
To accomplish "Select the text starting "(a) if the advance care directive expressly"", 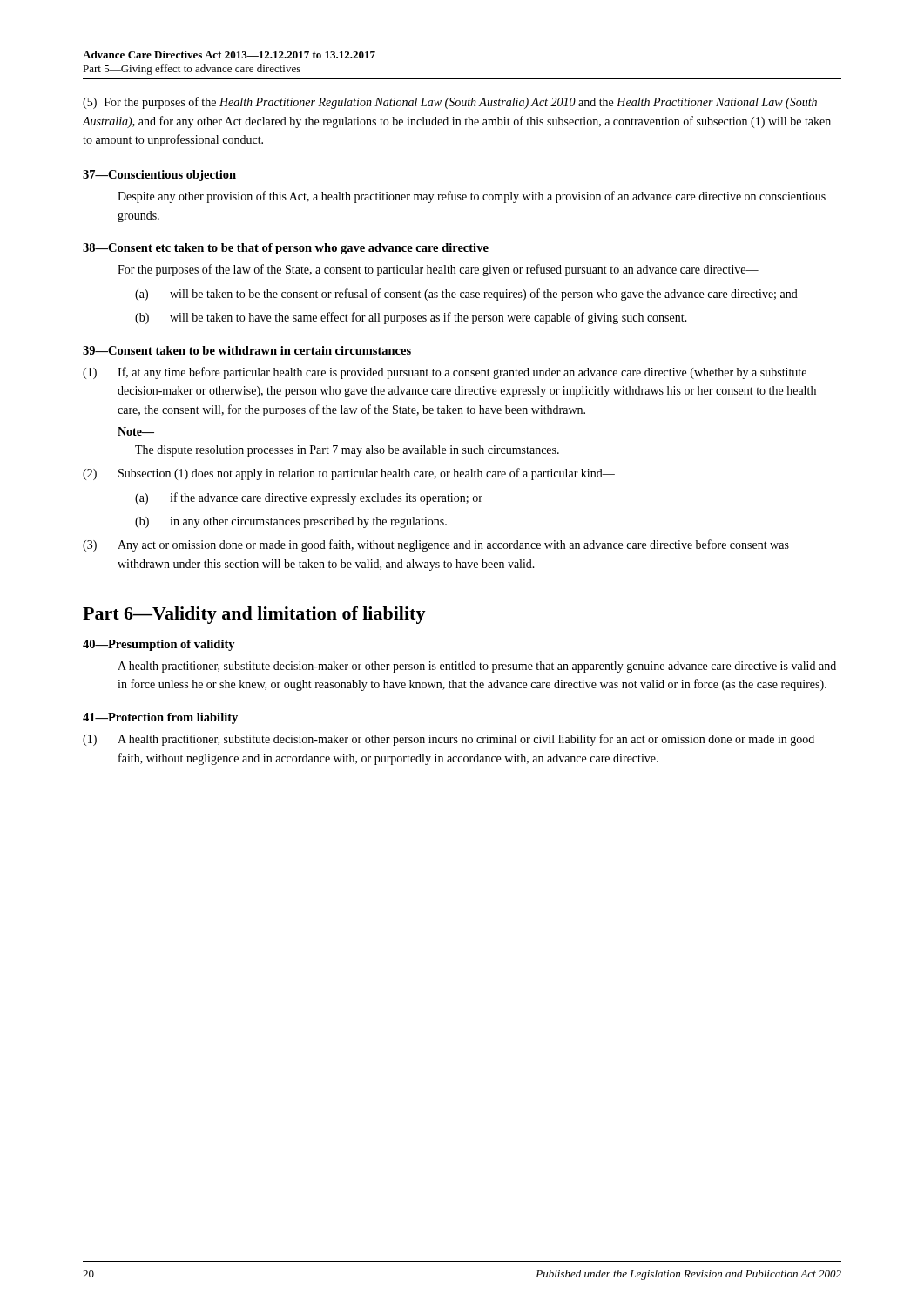I will pos(488,498).
